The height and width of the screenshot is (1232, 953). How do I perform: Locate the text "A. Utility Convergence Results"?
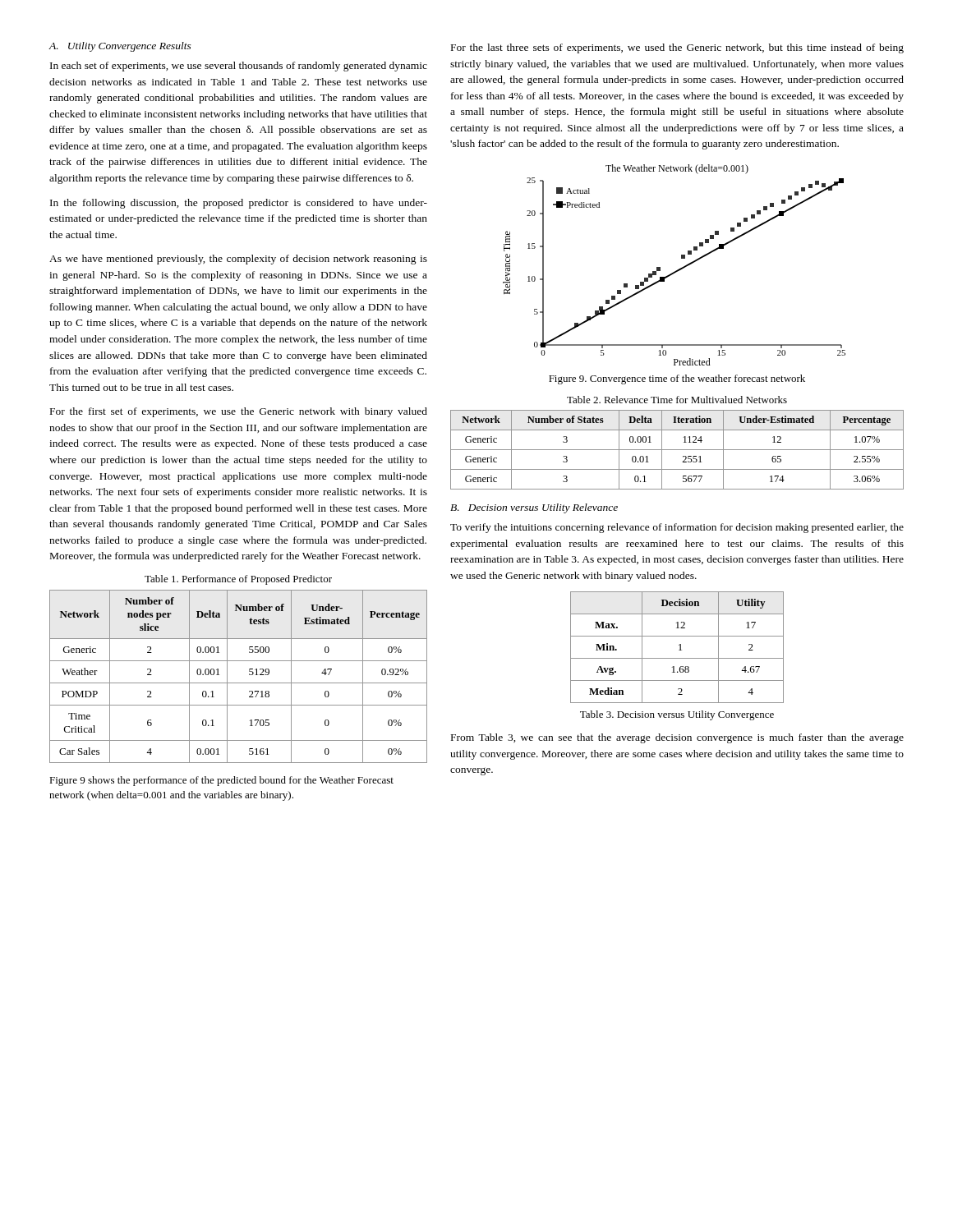(x=120, y=46)
